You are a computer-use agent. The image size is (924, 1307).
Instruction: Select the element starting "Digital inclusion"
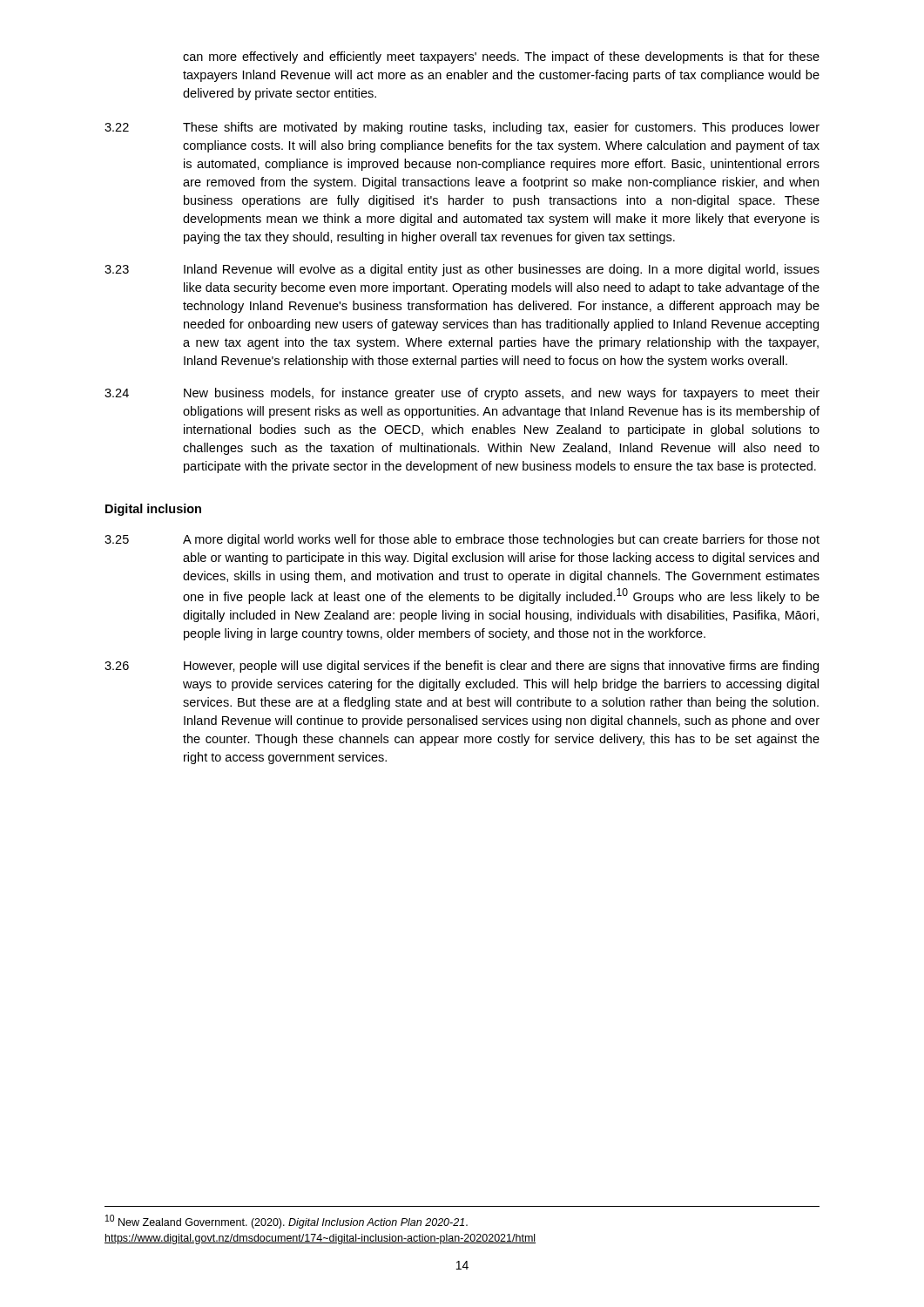[153, 509]
